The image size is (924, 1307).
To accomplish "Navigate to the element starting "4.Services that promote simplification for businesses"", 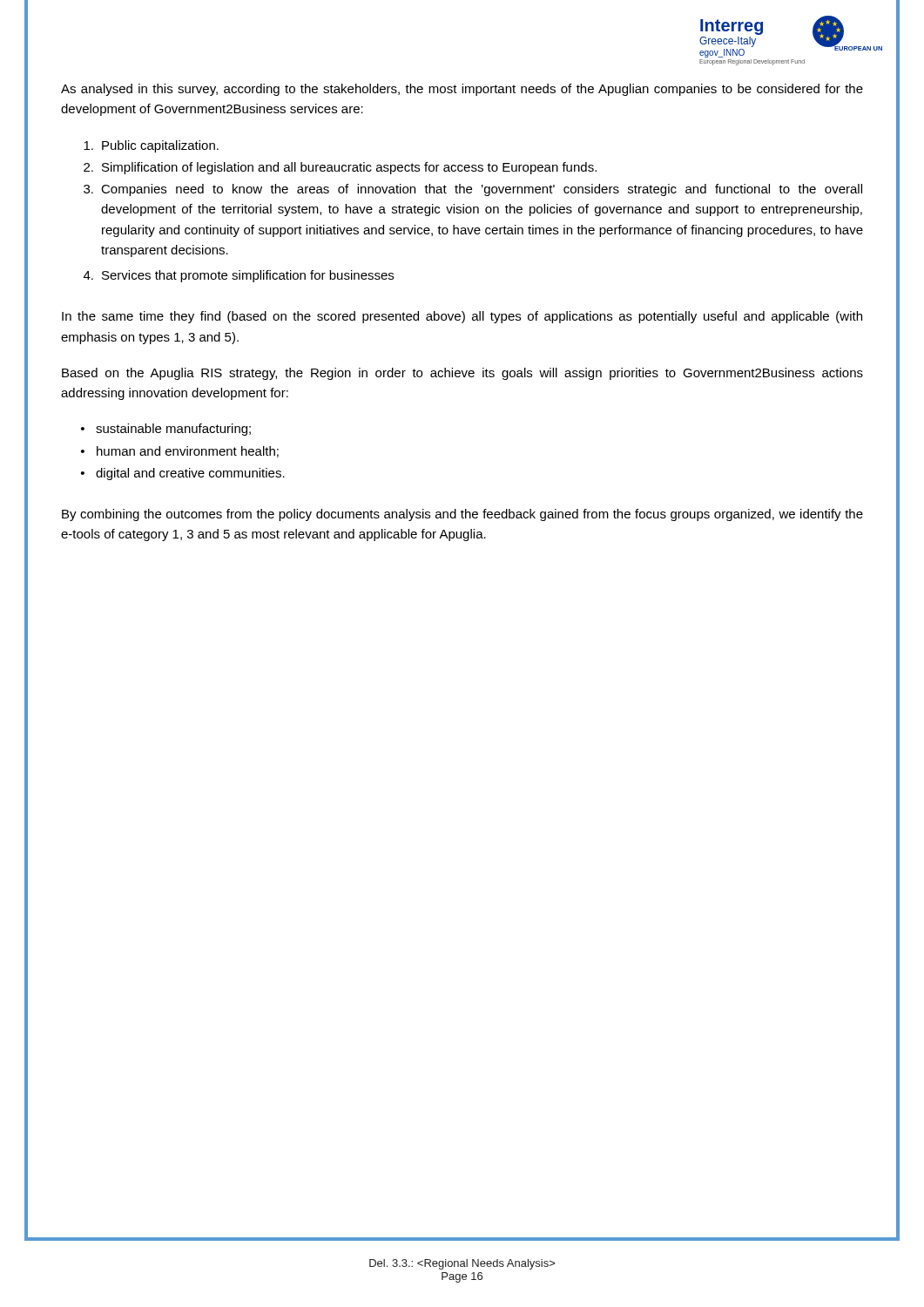I will click(x=228, y=275).
